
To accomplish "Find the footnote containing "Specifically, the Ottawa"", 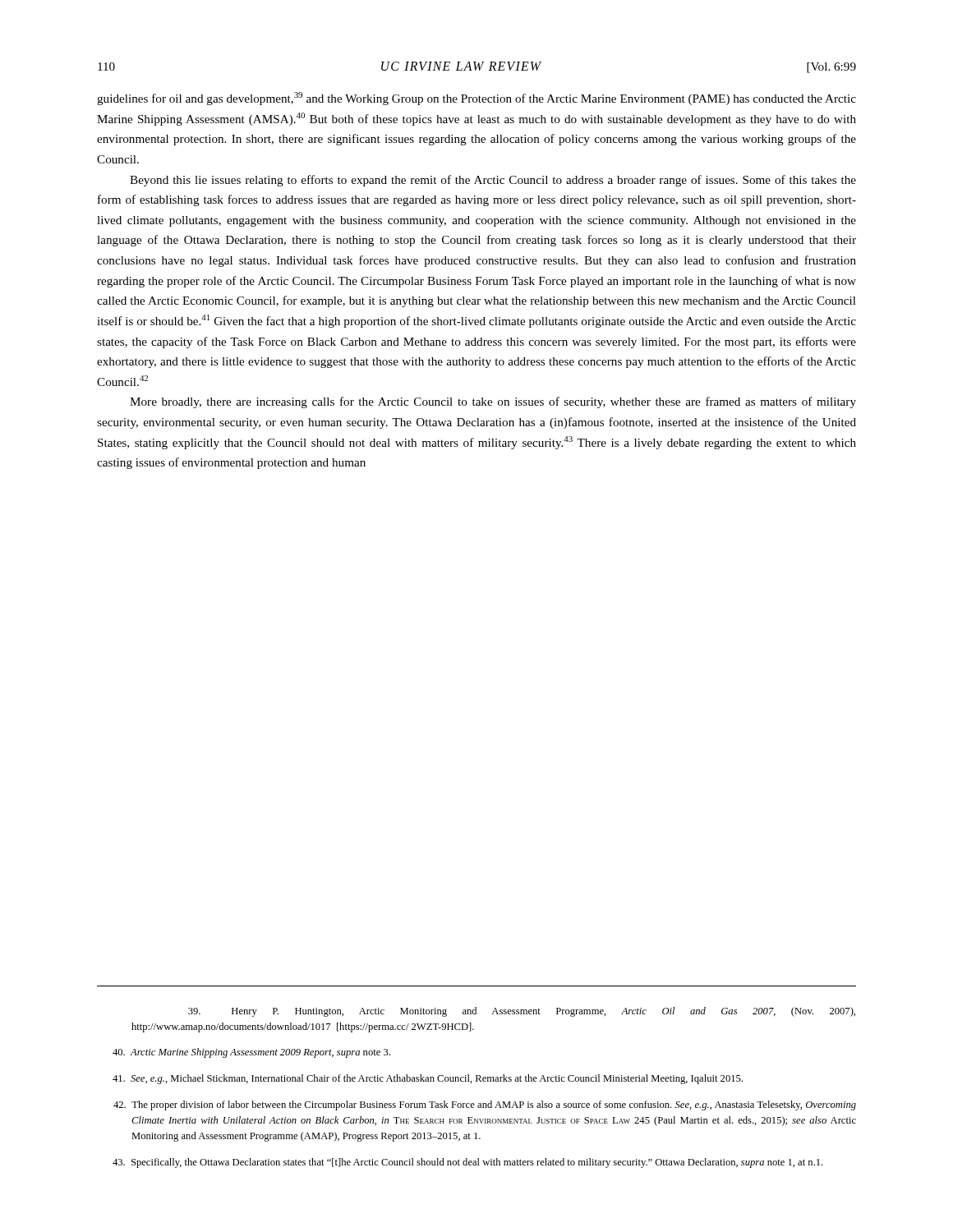I will coord(476,1163).
